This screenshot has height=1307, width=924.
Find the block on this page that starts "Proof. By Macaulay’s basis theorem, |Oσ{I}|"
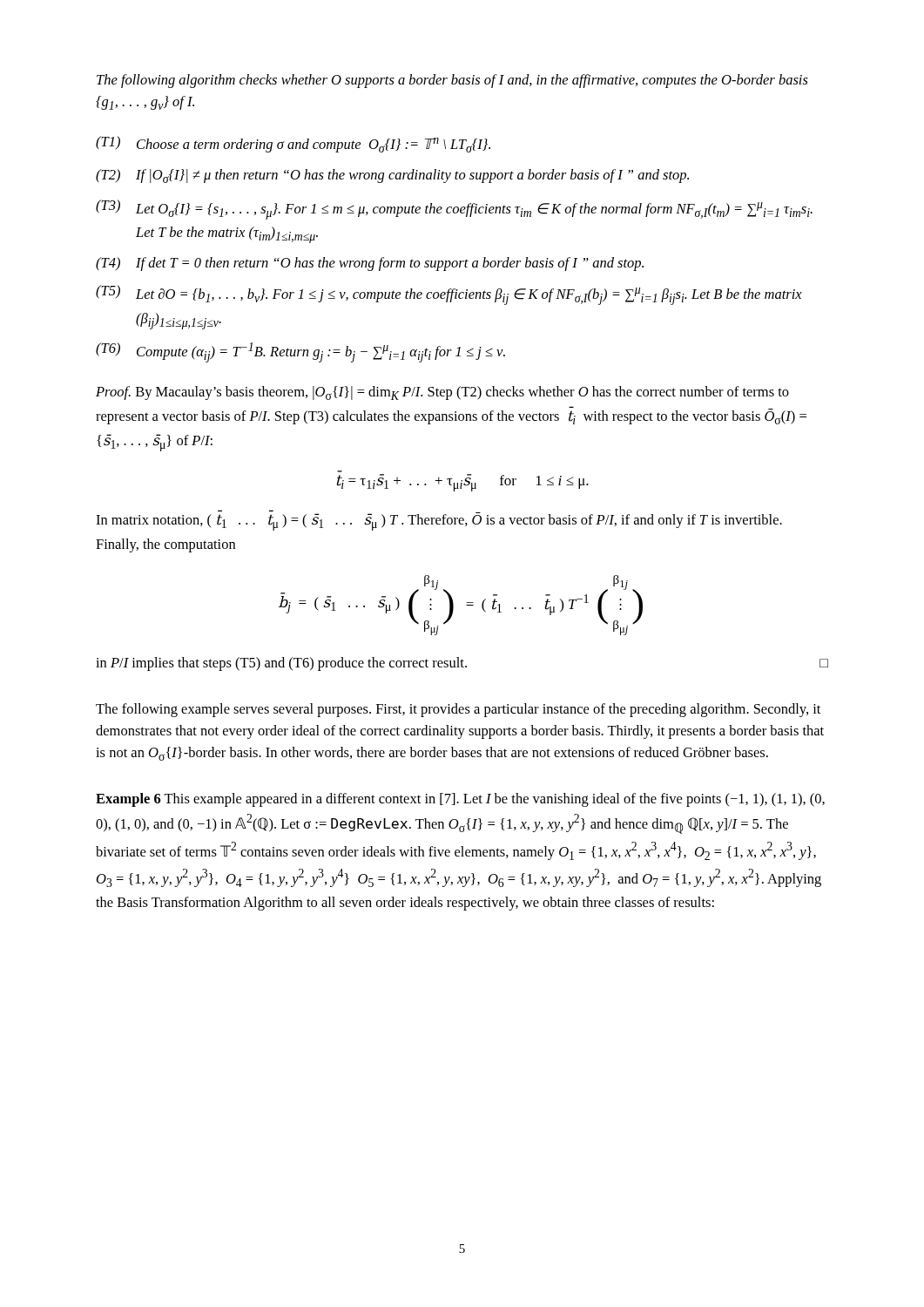click(451, 417)
